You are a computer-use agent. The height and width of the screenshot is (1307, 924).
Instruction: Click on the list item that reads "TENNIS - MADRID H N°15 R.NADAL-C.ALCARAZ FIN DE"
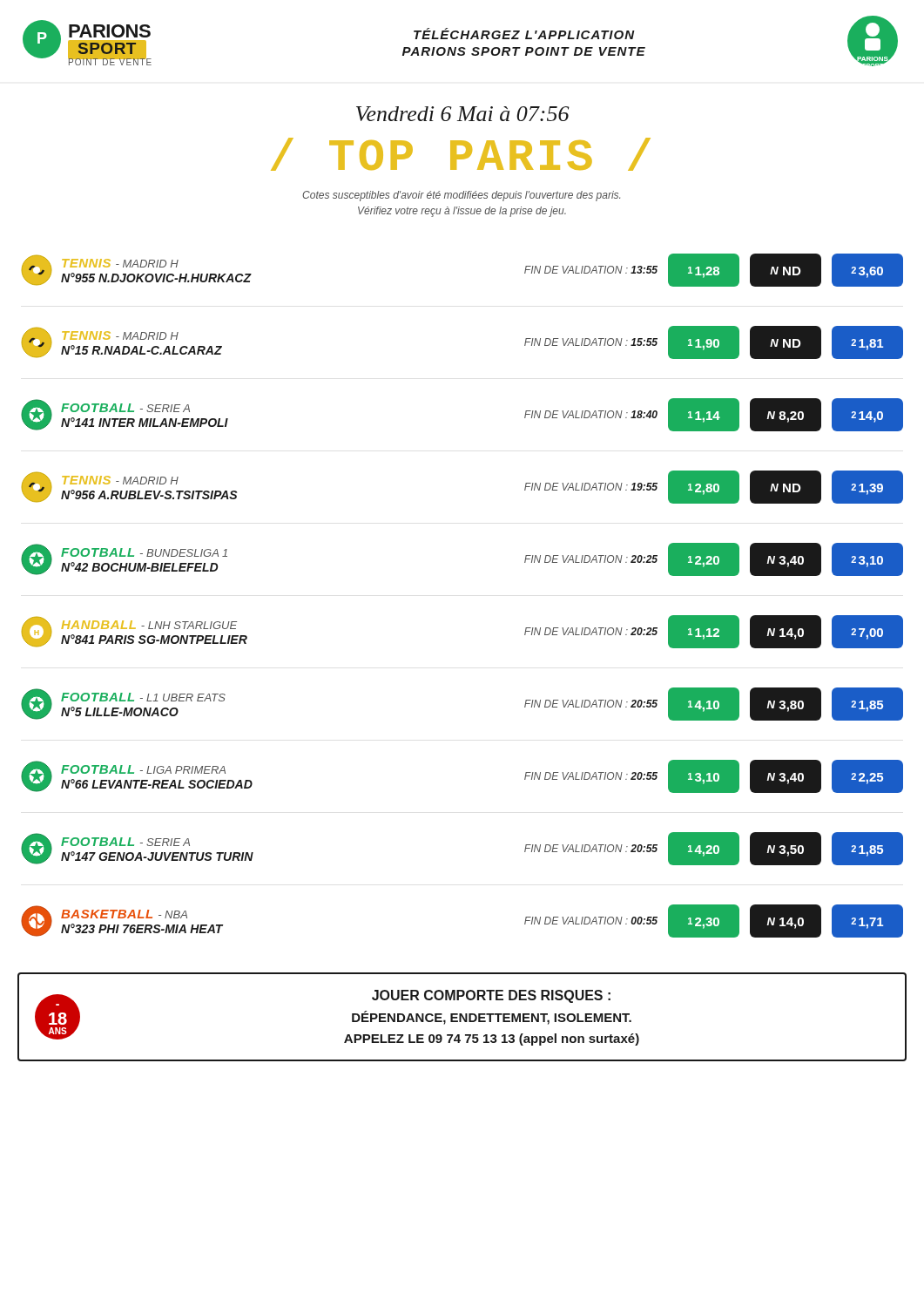[130, 339]
